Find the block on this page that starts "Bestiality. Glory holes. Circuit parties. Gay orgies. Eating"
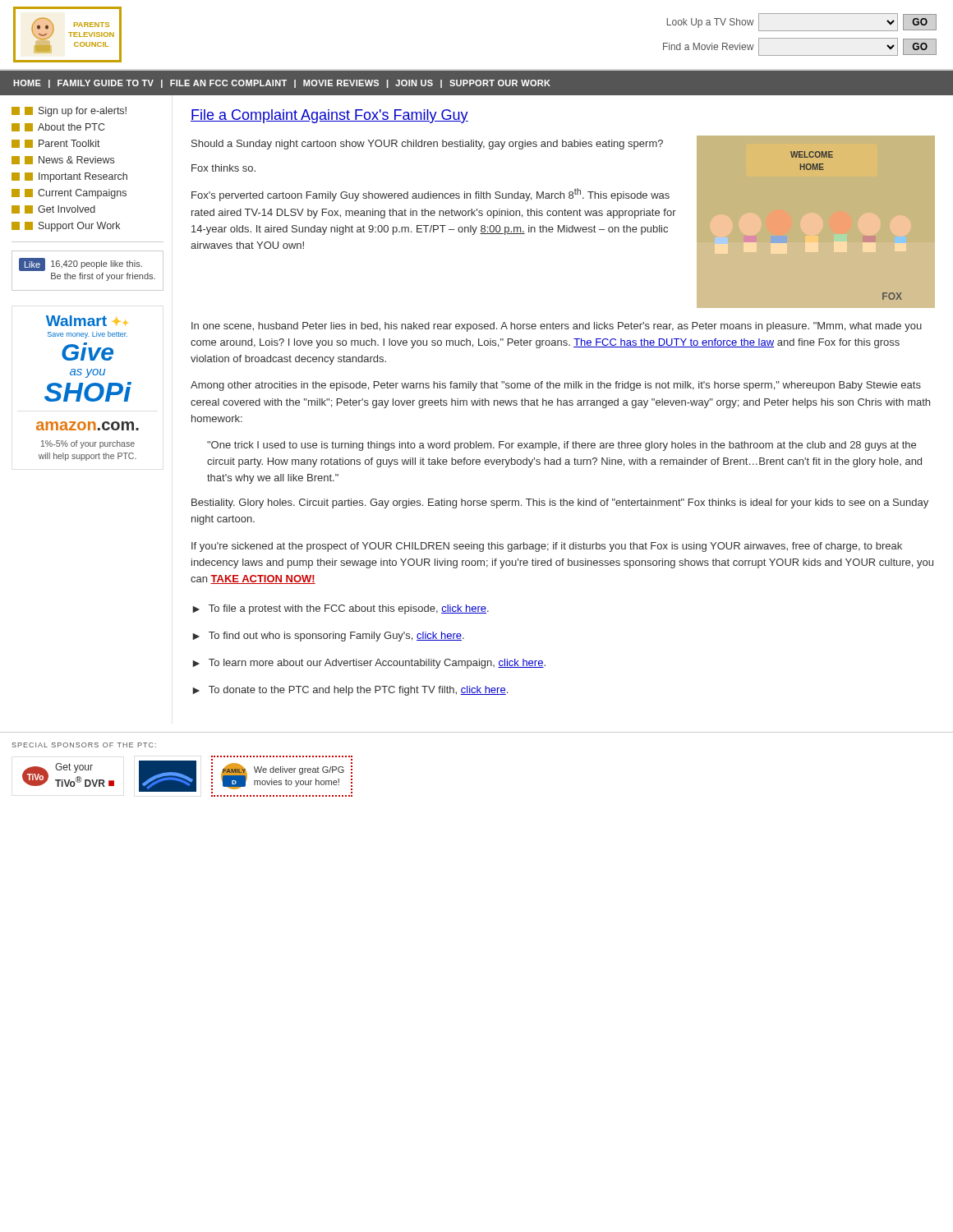 click(560, 511)
